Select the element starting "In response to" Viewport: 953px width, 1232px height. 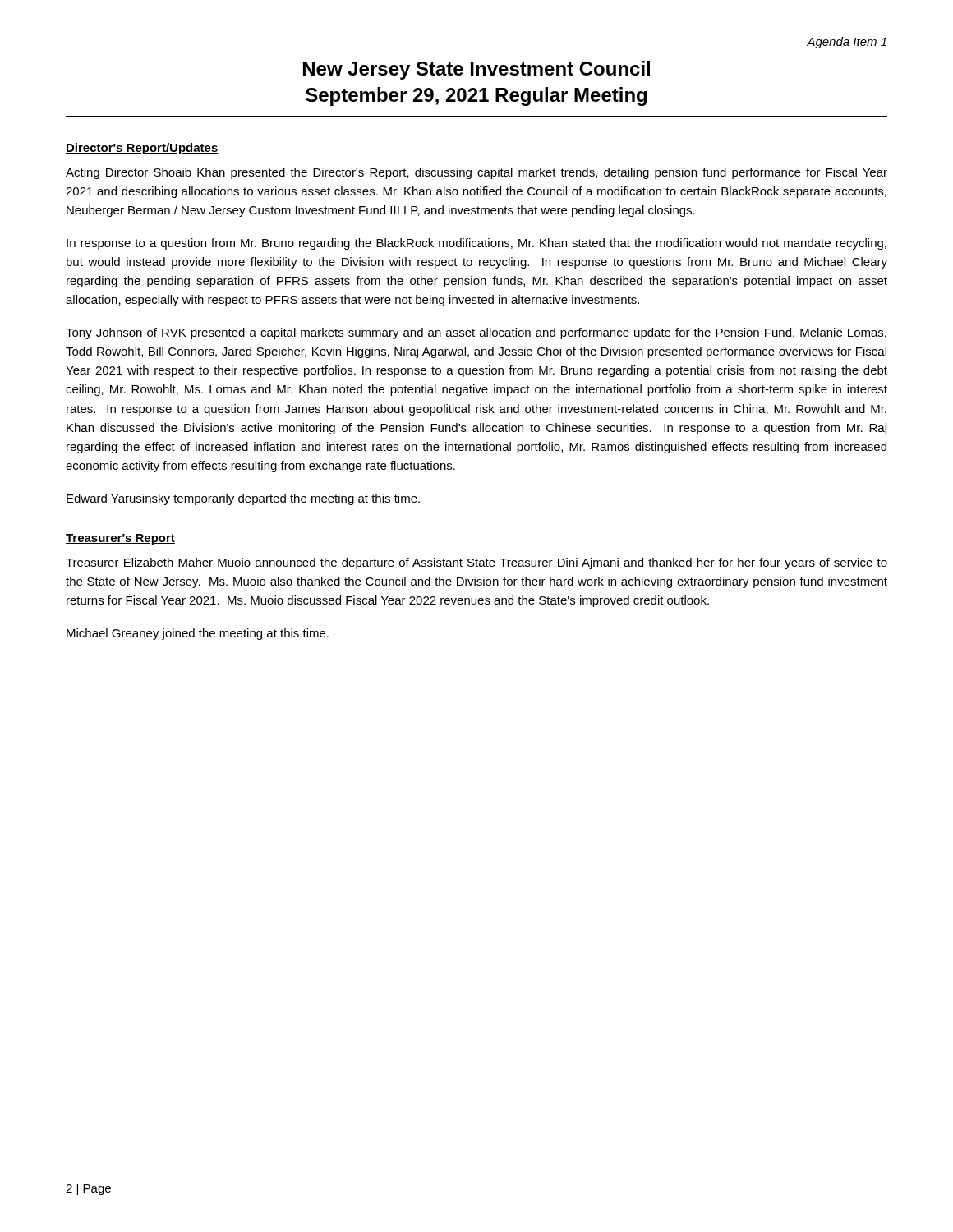click(x=476, y=271)
